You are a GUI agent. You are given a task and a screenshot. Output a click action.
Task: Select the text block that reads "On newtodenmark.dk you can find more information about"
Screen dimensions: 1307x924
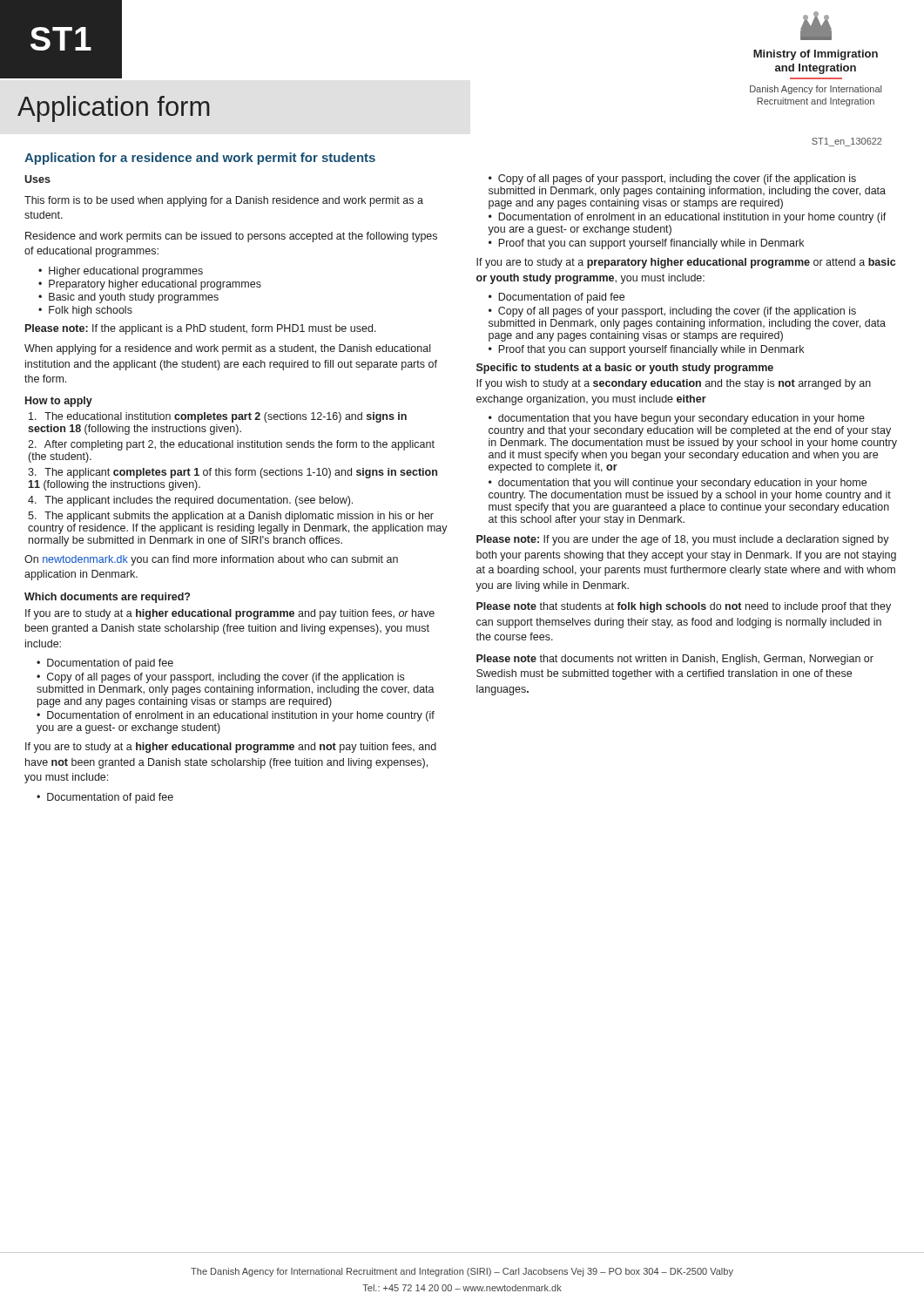tap(236, 567)
